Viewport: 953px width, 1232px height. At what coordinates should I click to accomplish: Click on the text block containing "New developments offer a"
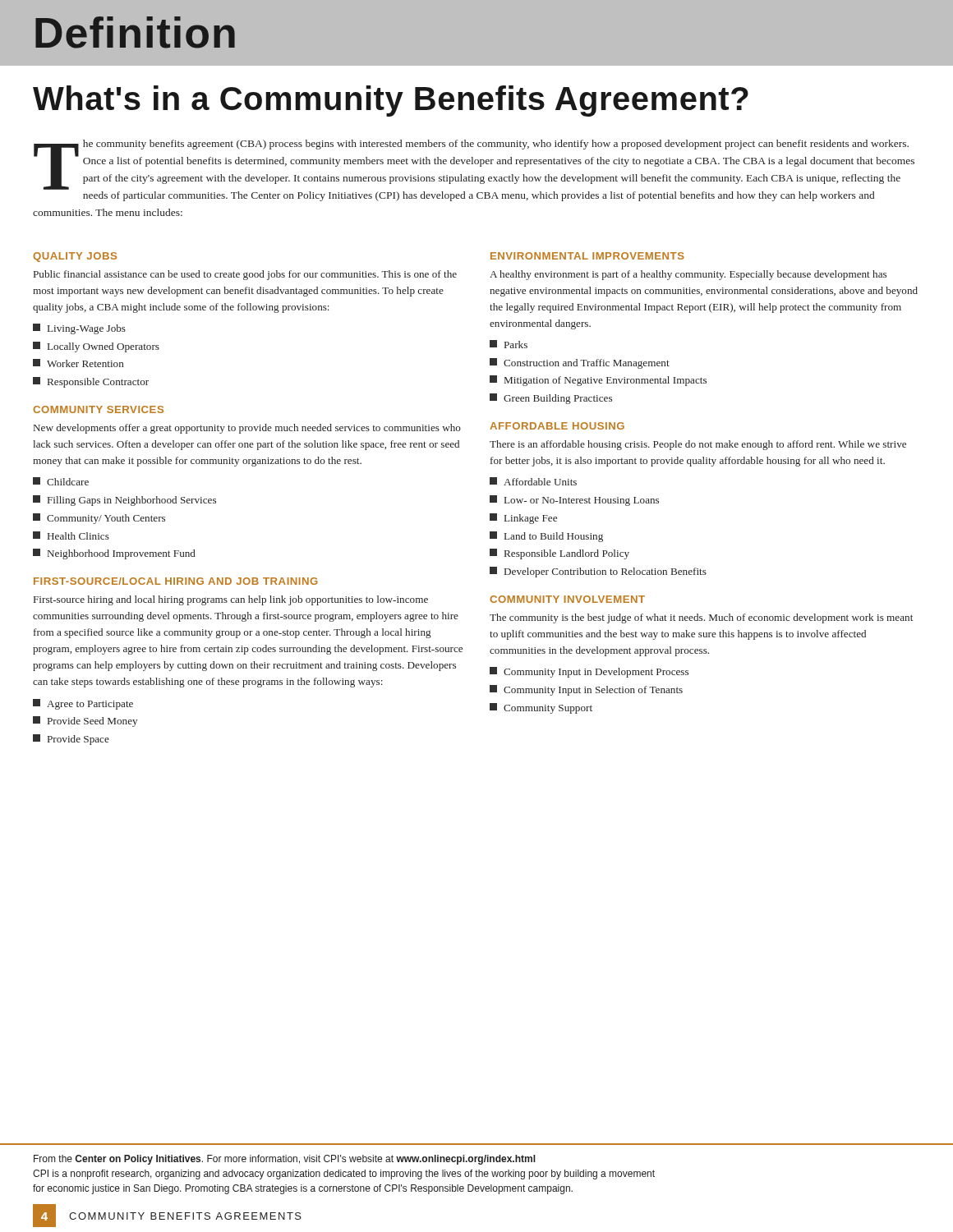tap(247, 444)
